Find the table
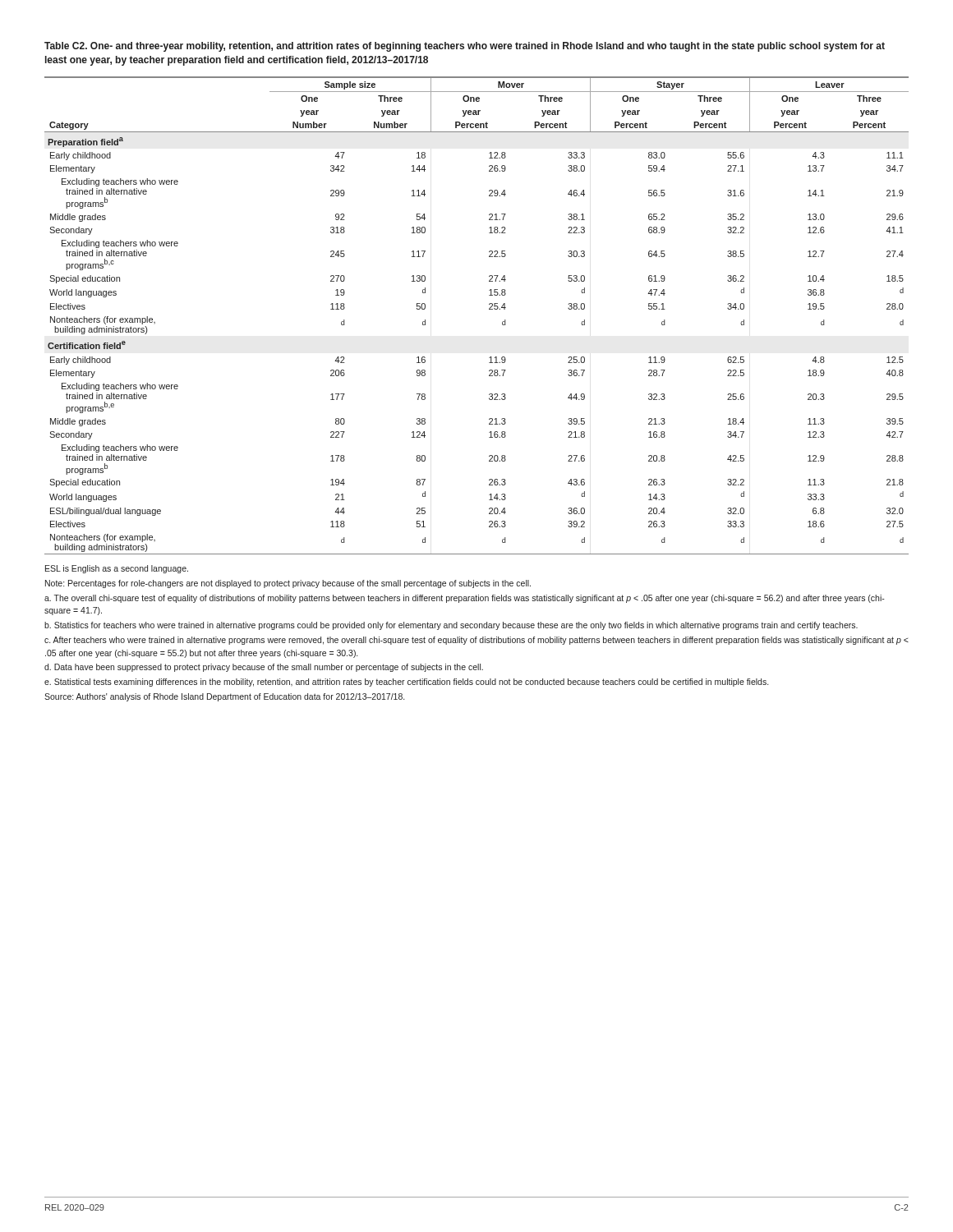The image size is (953, 1232). tap(476, 315)
